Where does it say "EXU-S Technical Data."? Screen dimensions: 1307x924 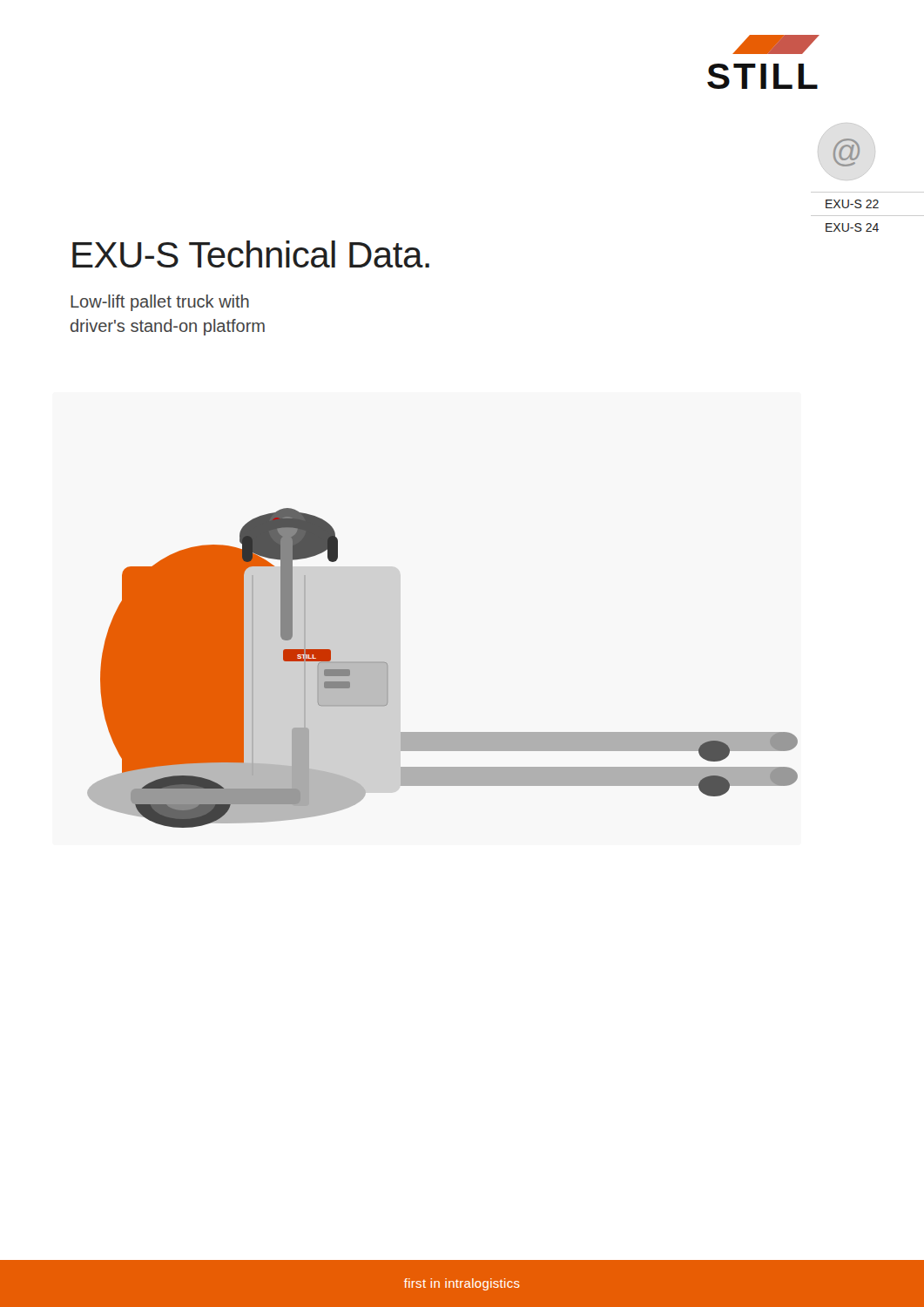(x=314, y=255)
